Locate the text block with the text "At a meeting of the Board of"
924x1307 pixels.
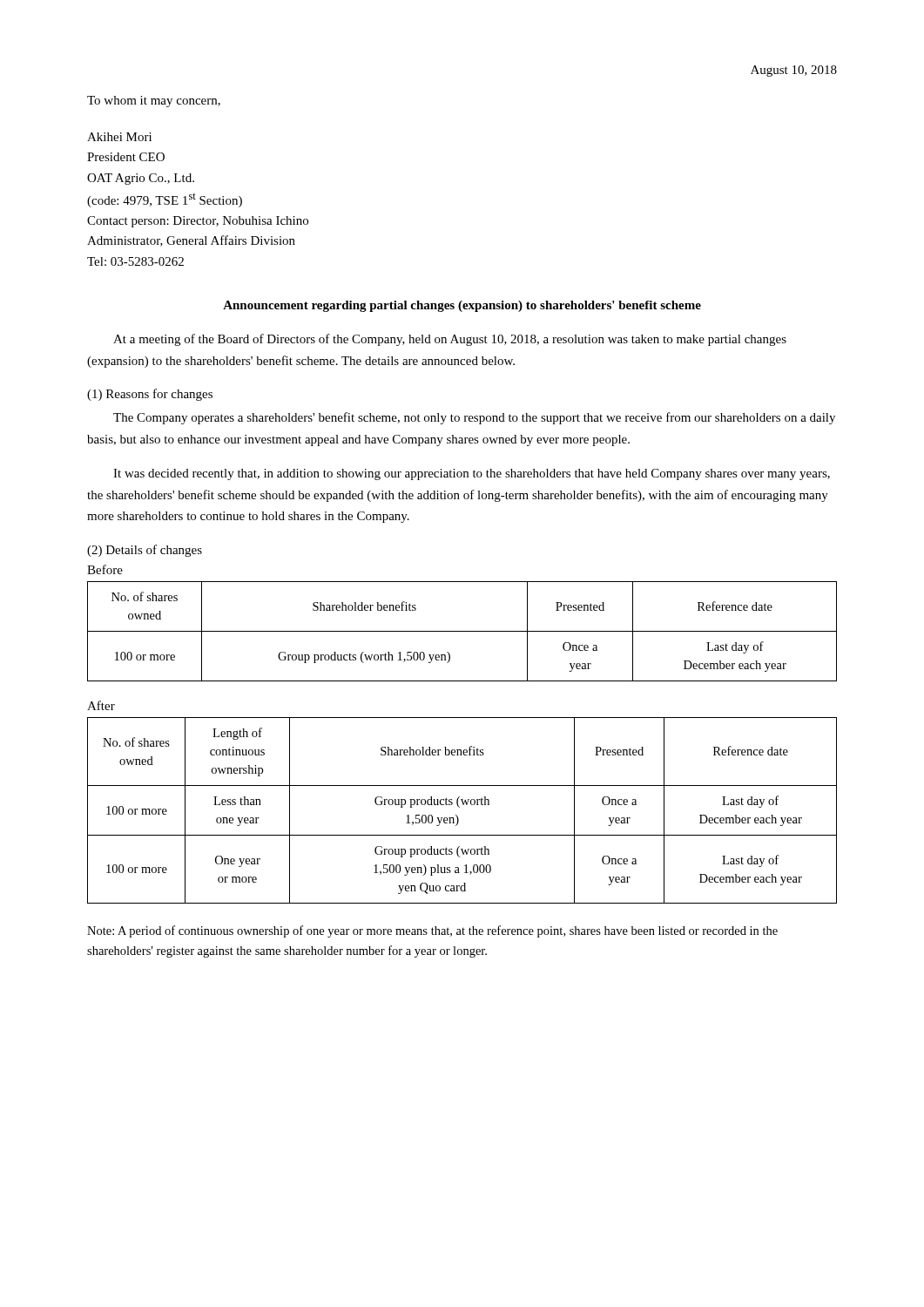click(x=437, y=349)
